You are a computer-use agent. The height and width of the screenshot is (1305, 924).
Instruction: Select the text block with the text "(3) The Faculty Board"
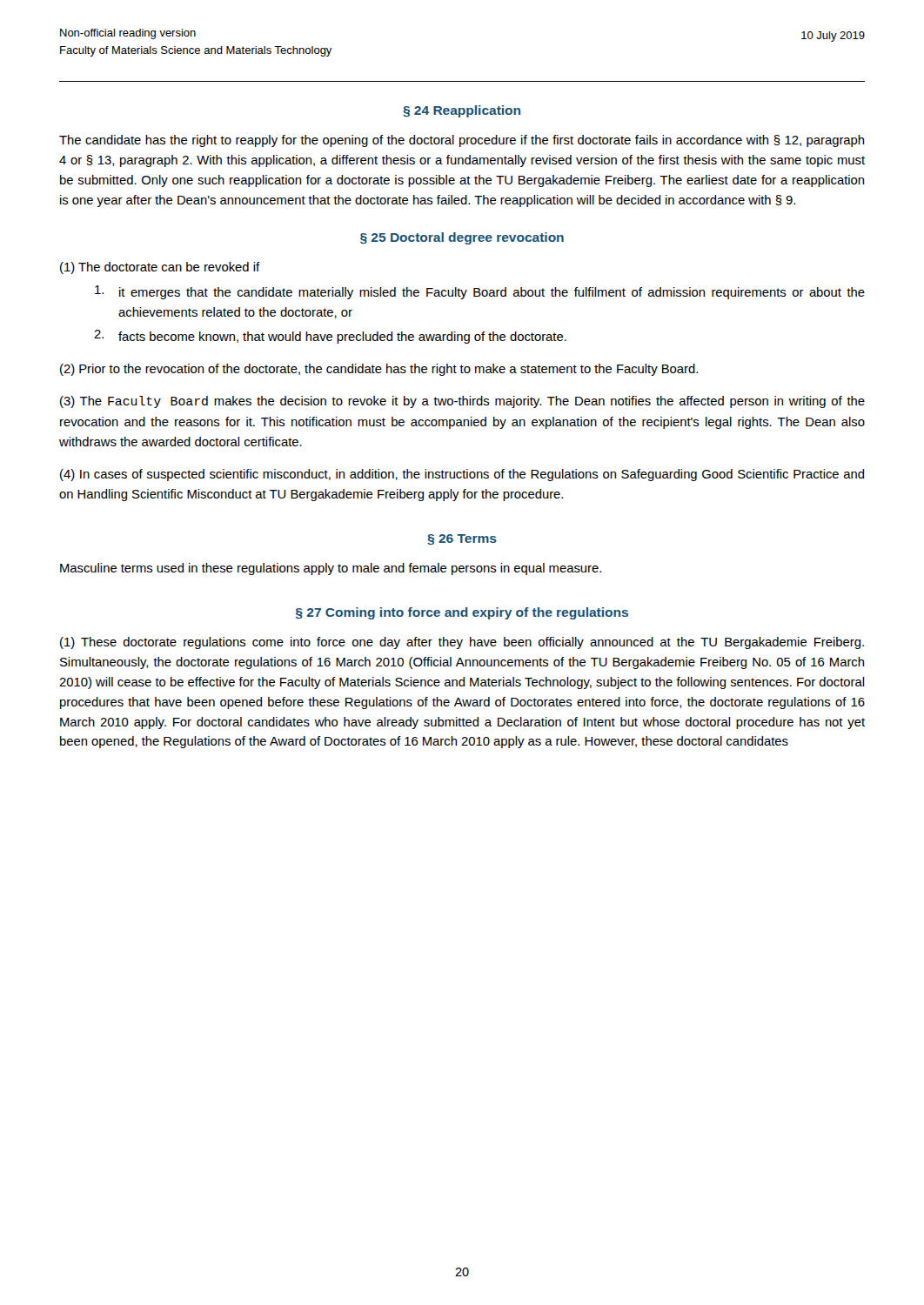[x=462, y=422]
